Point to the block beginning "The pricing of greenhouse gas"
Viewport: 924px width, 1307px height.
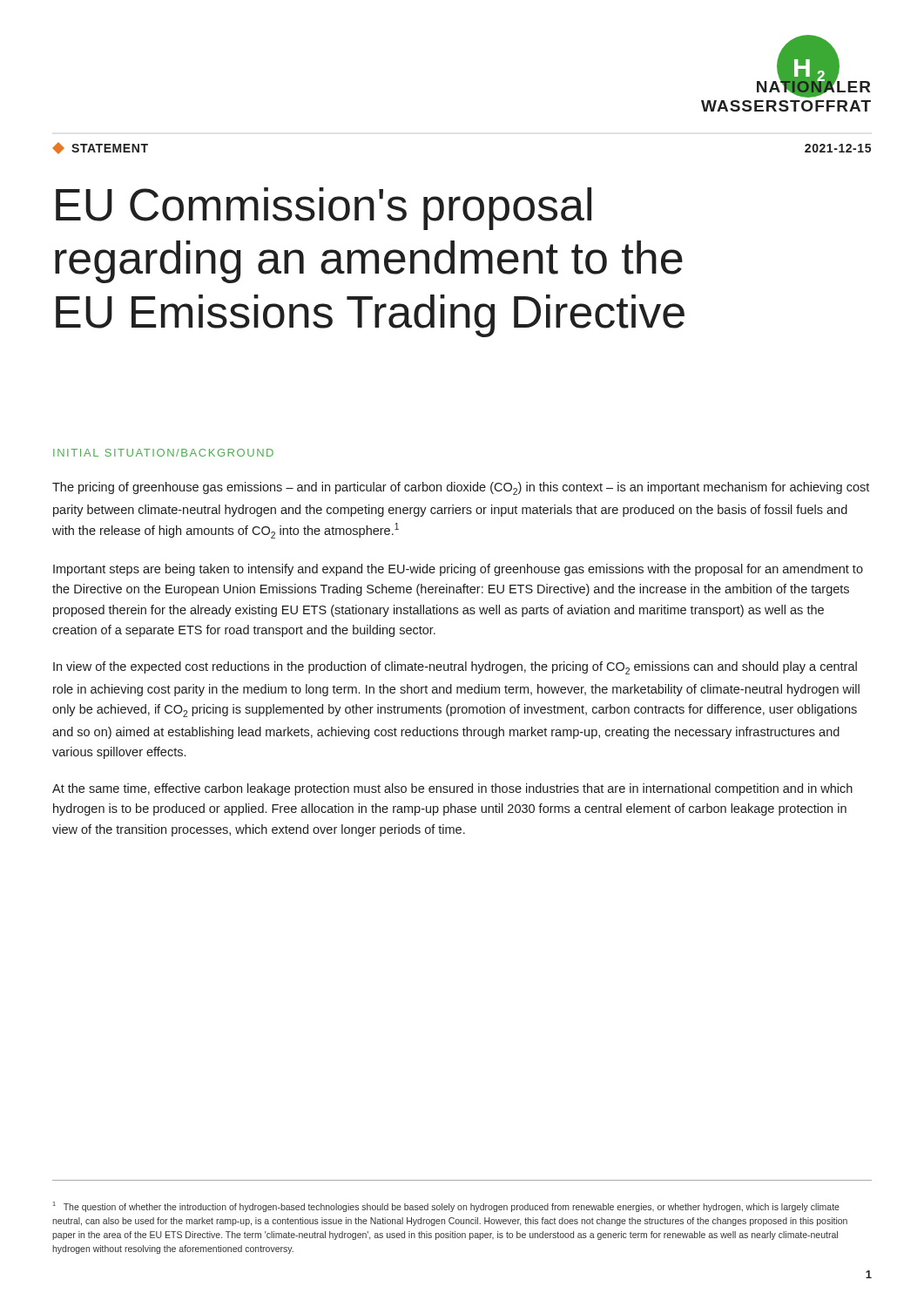tap(462, 511)
